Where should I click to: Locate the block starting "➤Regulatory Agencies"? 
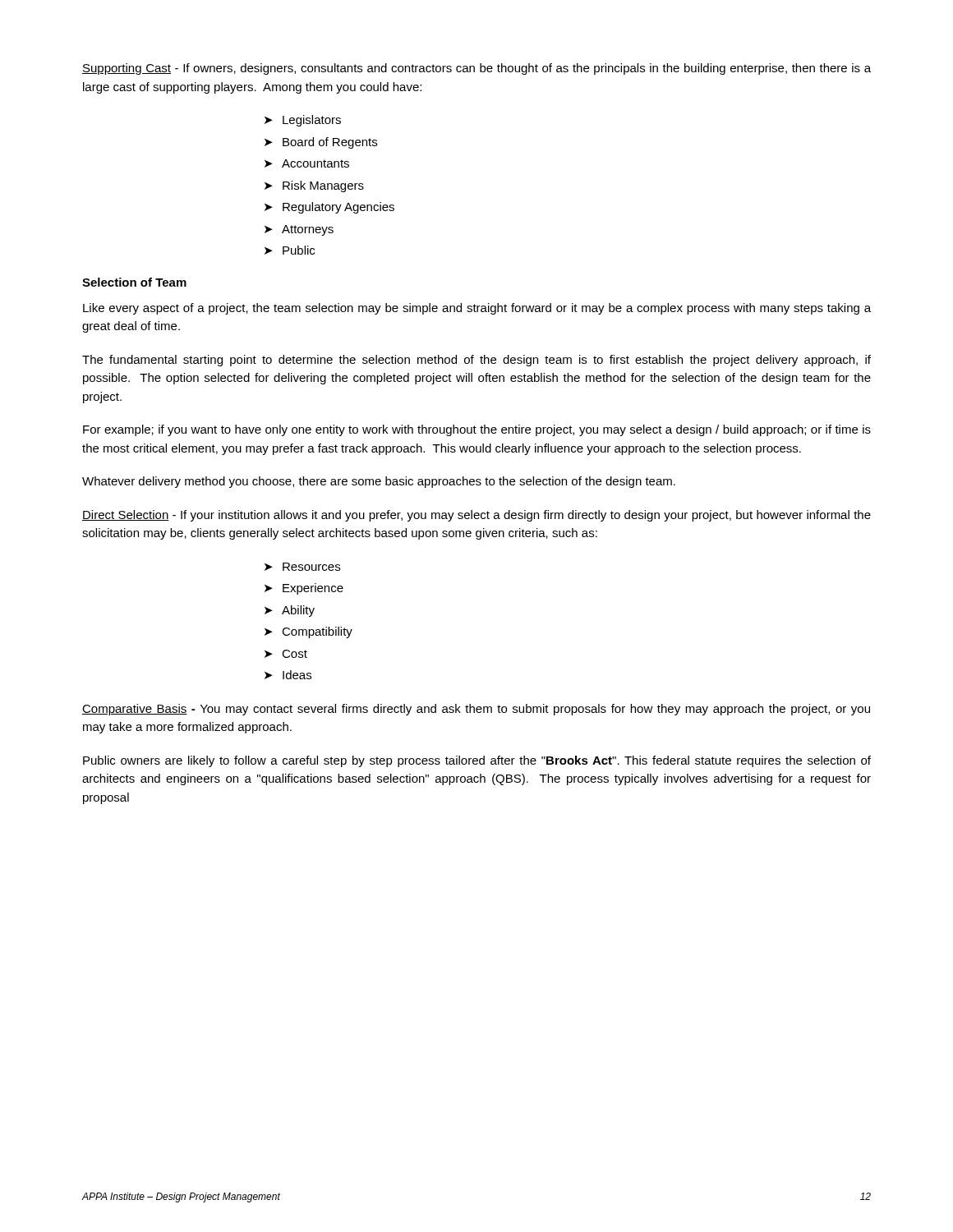click(x=329, y=207)
